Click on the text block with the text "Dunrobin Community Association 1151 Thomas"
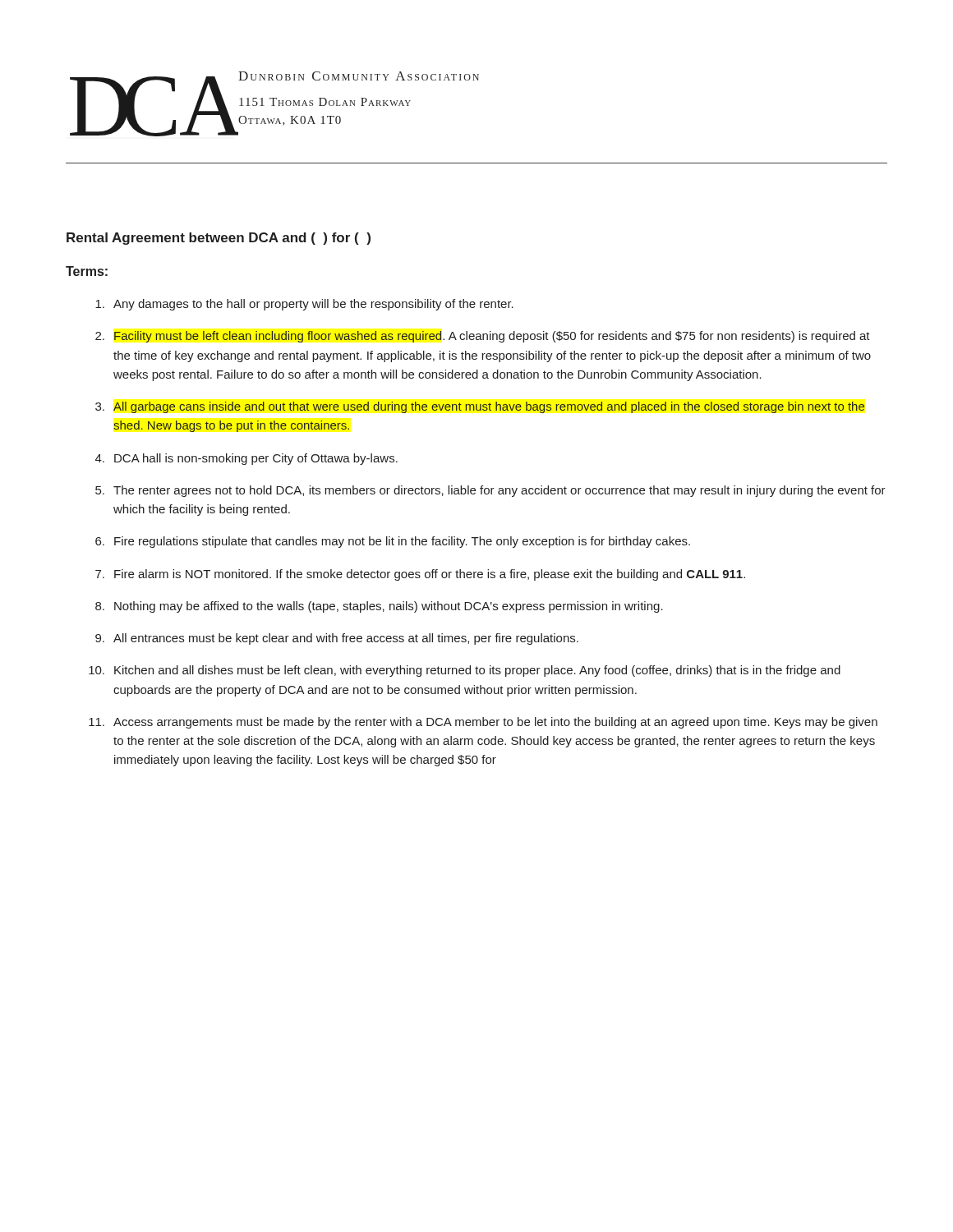953x1232 pixels. click(360, 99)
